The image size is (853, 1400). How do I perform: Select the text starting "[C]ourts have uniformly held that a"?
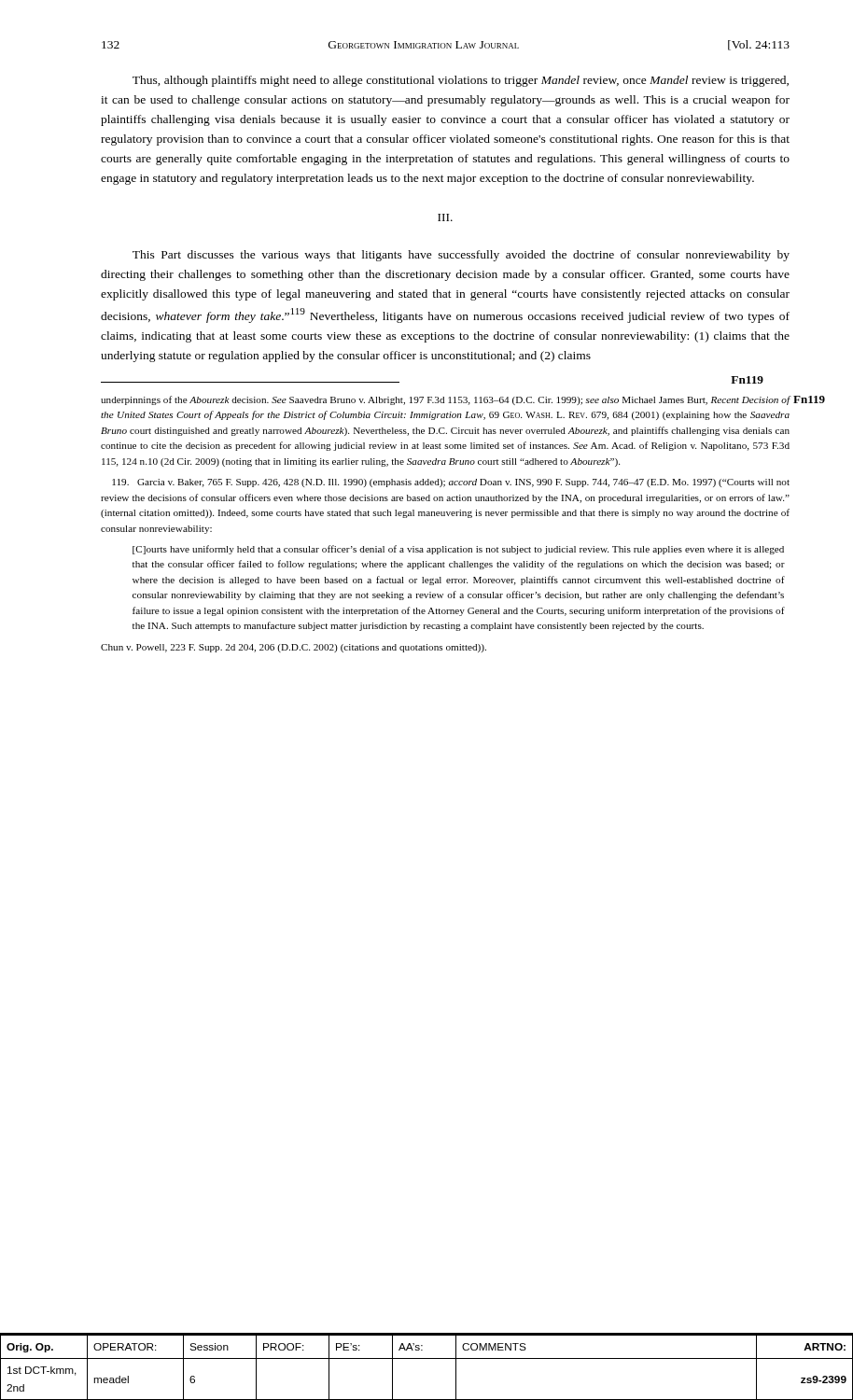pos(458,587)
